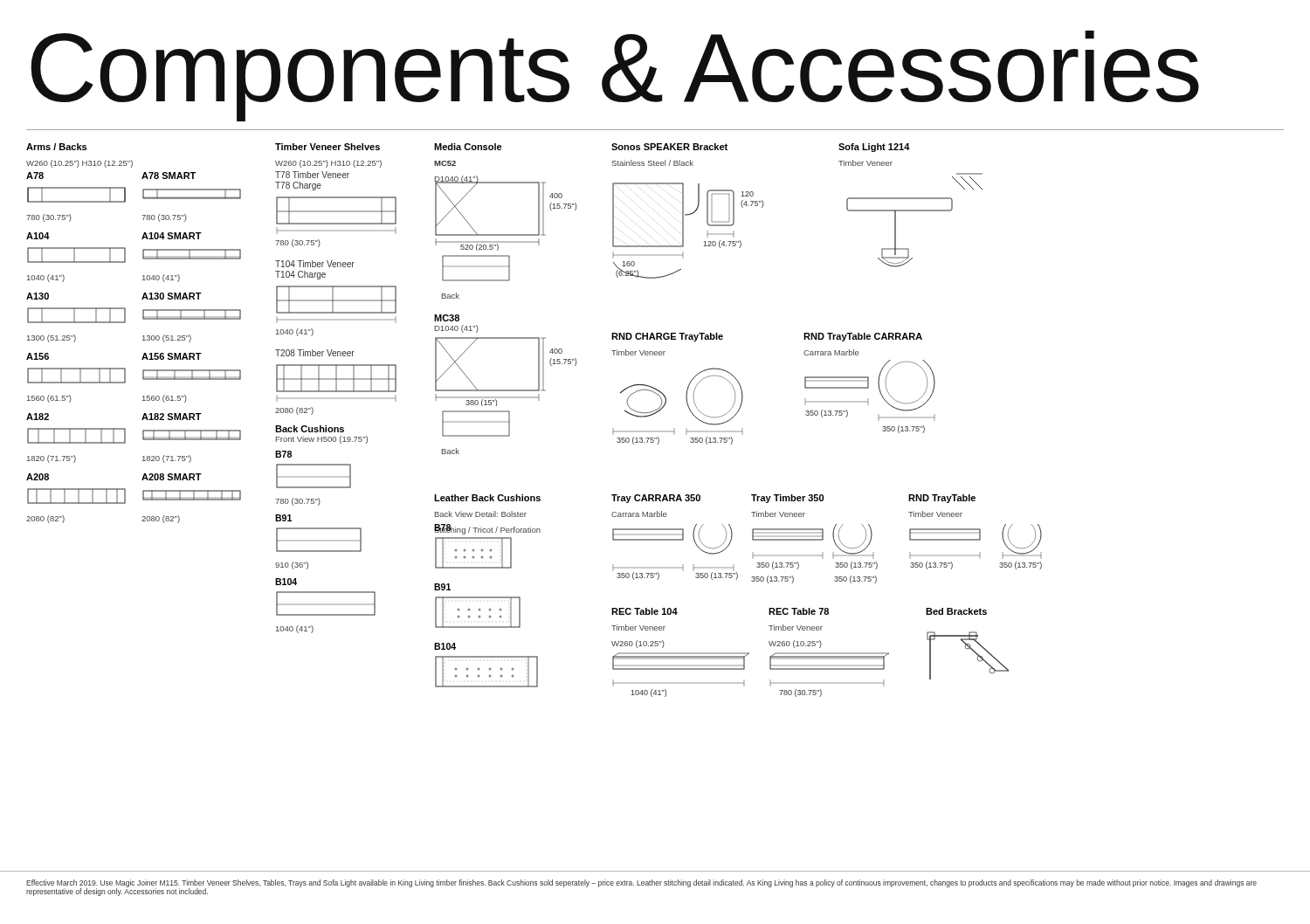1310x924 pixels.
Task: Locate the text "Timber Veneer Shelves W260 (10.25") H310 (12.25")"
Action: [329, 155]
